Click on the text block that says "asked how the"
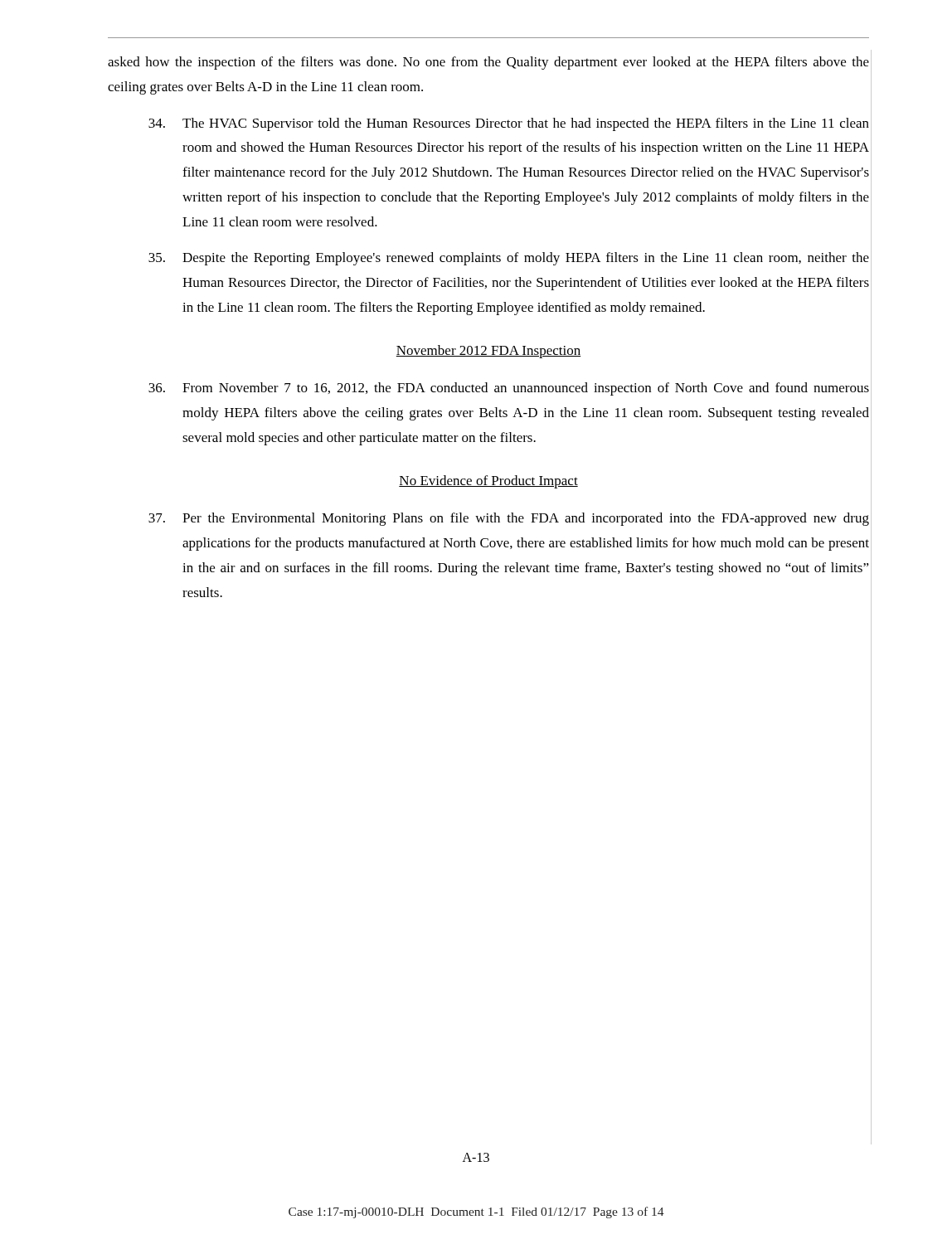 (488, 74)
